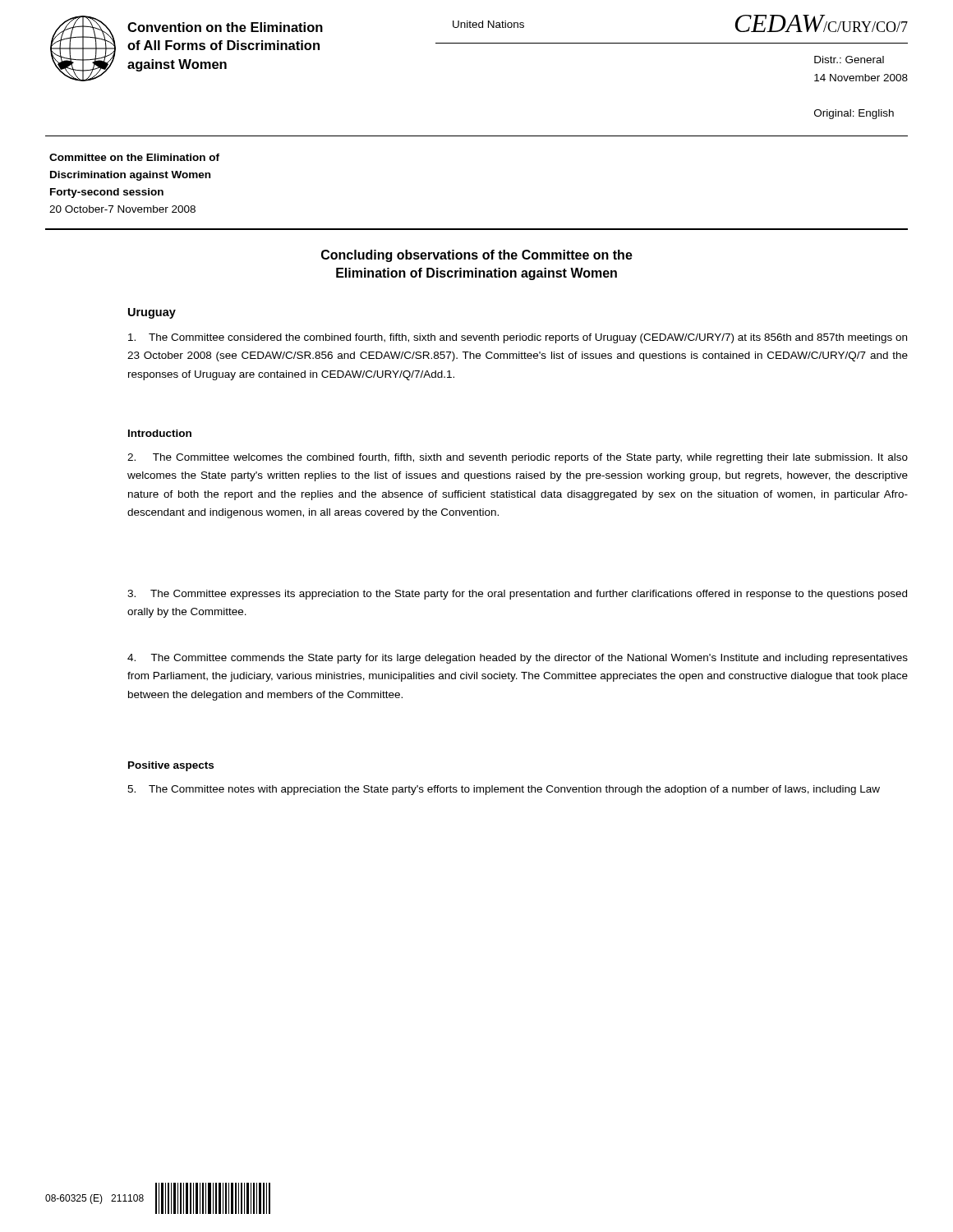Select the block starting "Convention on the Eliminationof All Forms of Discriminationagainst"
This screenshot has height=1232, width=953.
[x=225, y=45]
